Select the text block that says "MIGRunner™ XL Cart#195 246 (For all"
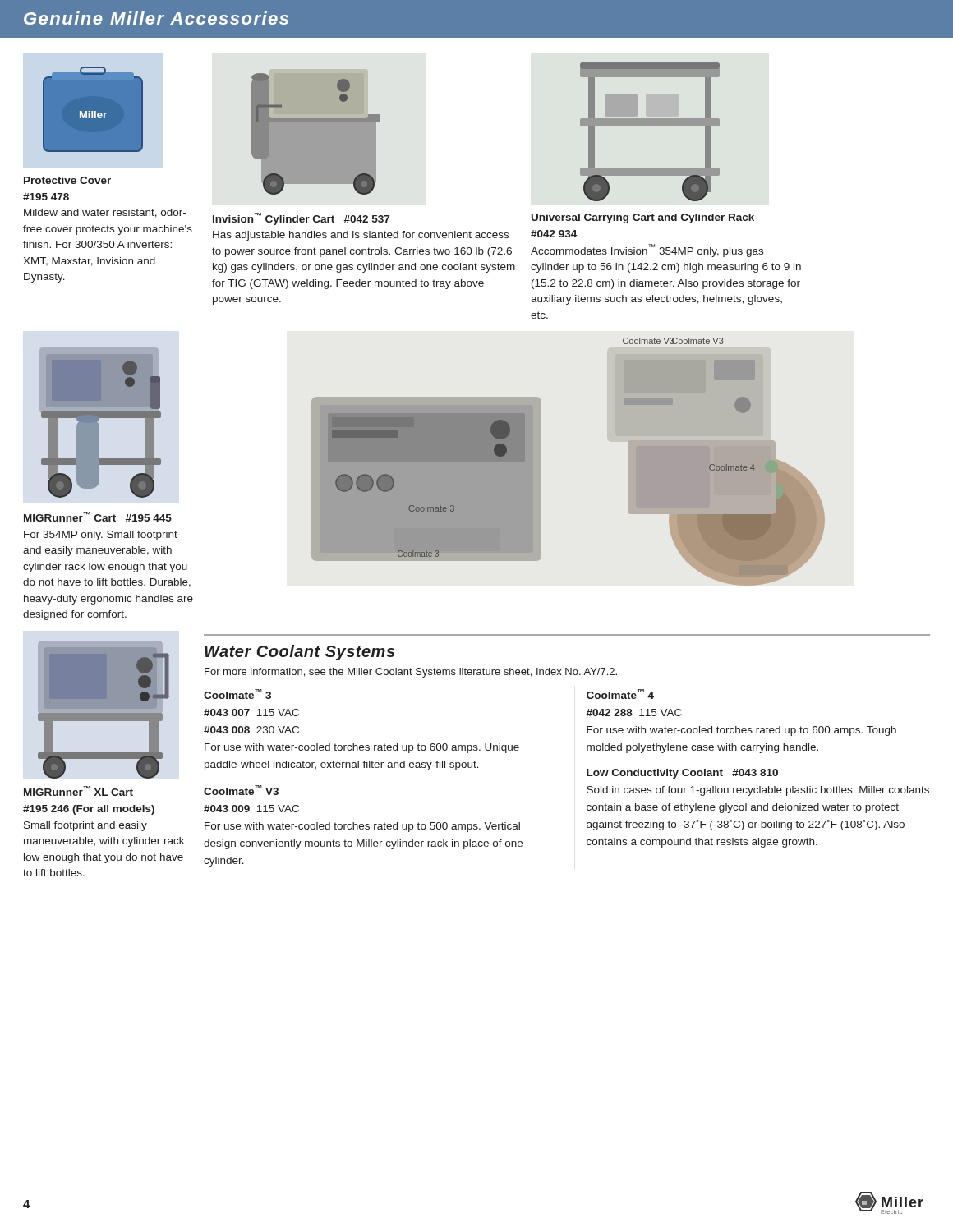This screenshot has width=953, height=1232. tap(104, 832)
